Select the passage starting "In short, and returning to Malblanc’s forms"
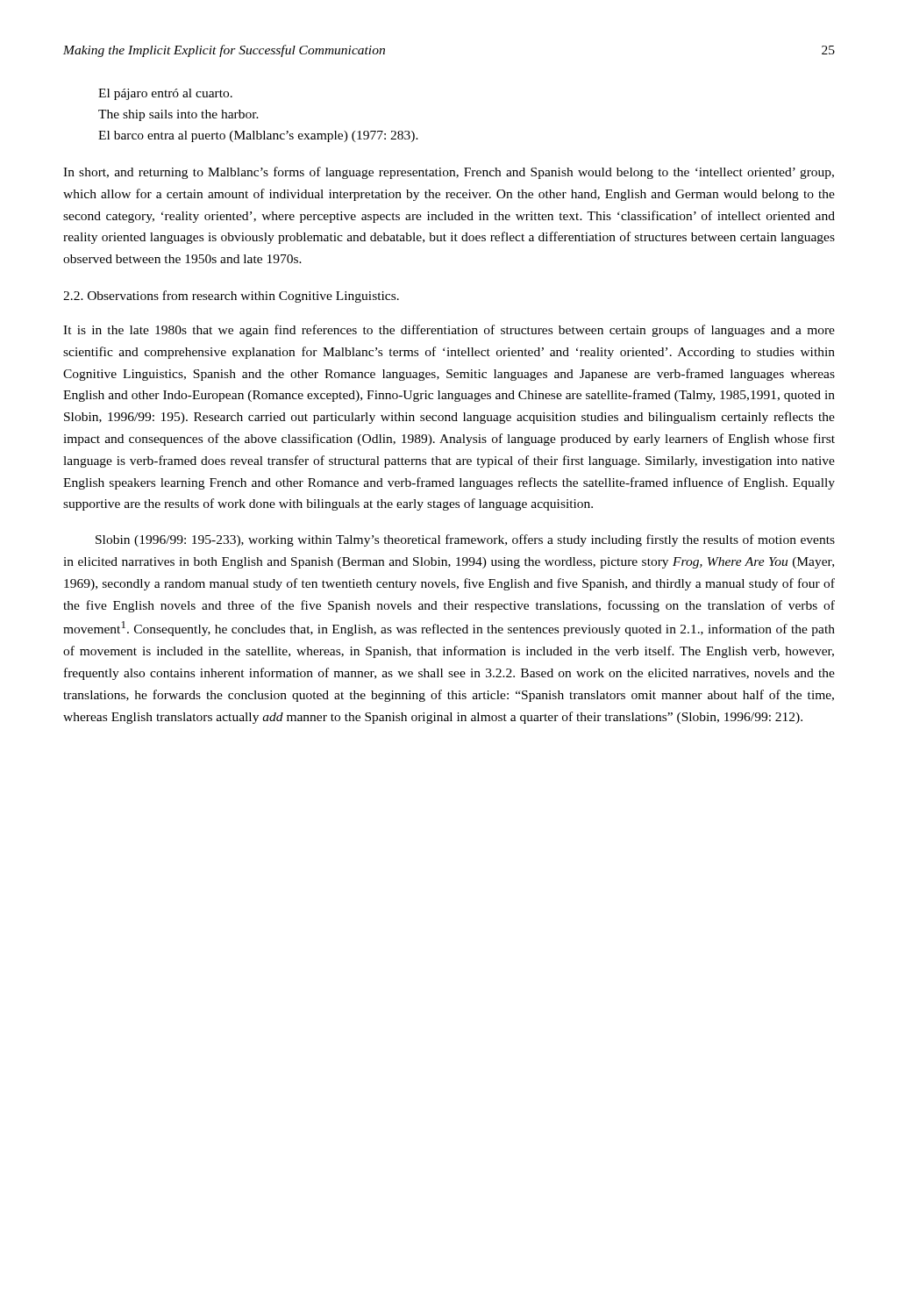898x1316 pixels. click(x=449, y=215)
